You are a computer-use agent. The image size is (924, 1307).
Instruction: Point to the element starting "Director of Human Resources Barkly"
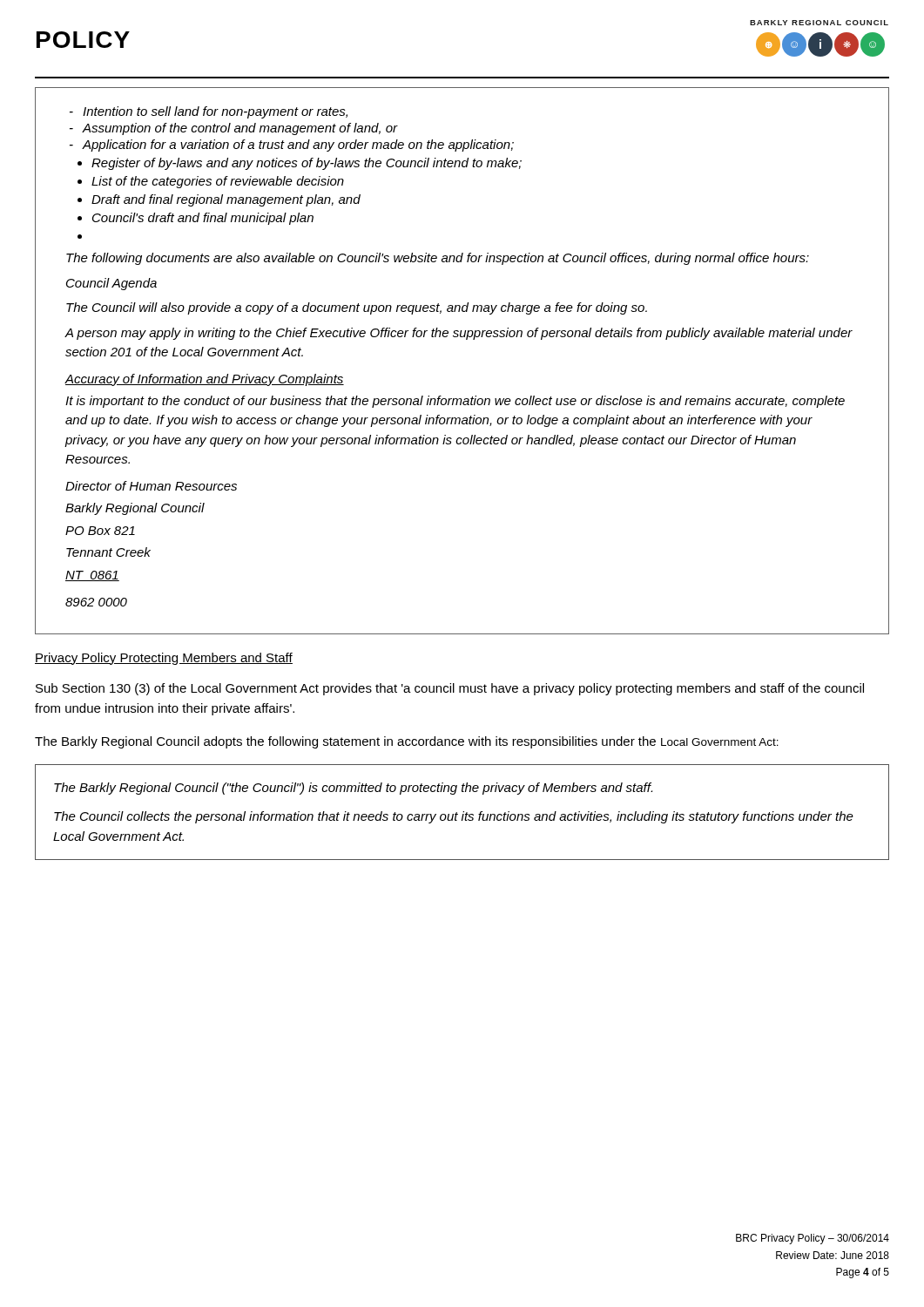(151, 486)
